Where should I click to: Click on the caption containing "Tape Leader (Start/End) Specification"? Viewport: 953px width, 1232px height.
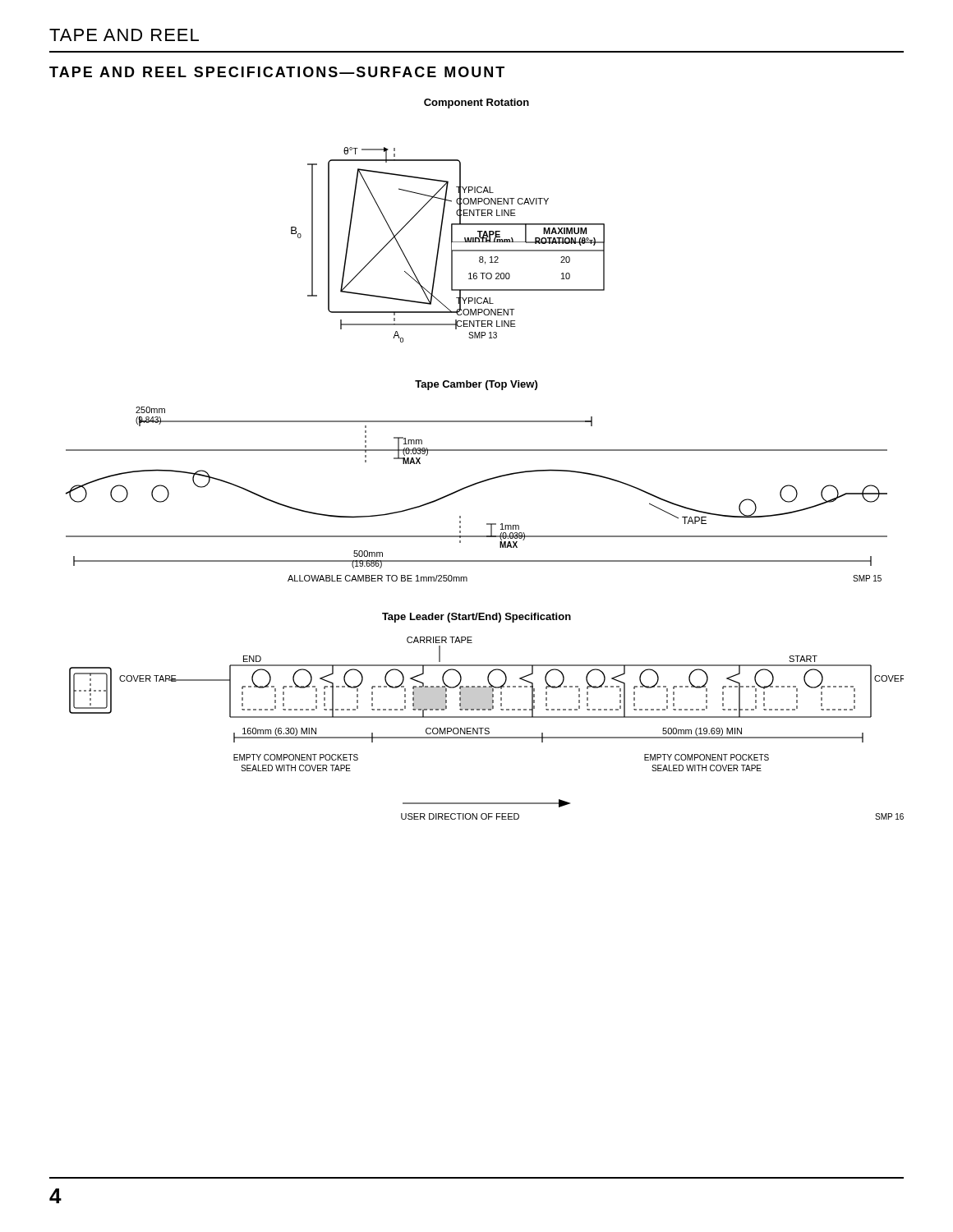pos(476,616)
